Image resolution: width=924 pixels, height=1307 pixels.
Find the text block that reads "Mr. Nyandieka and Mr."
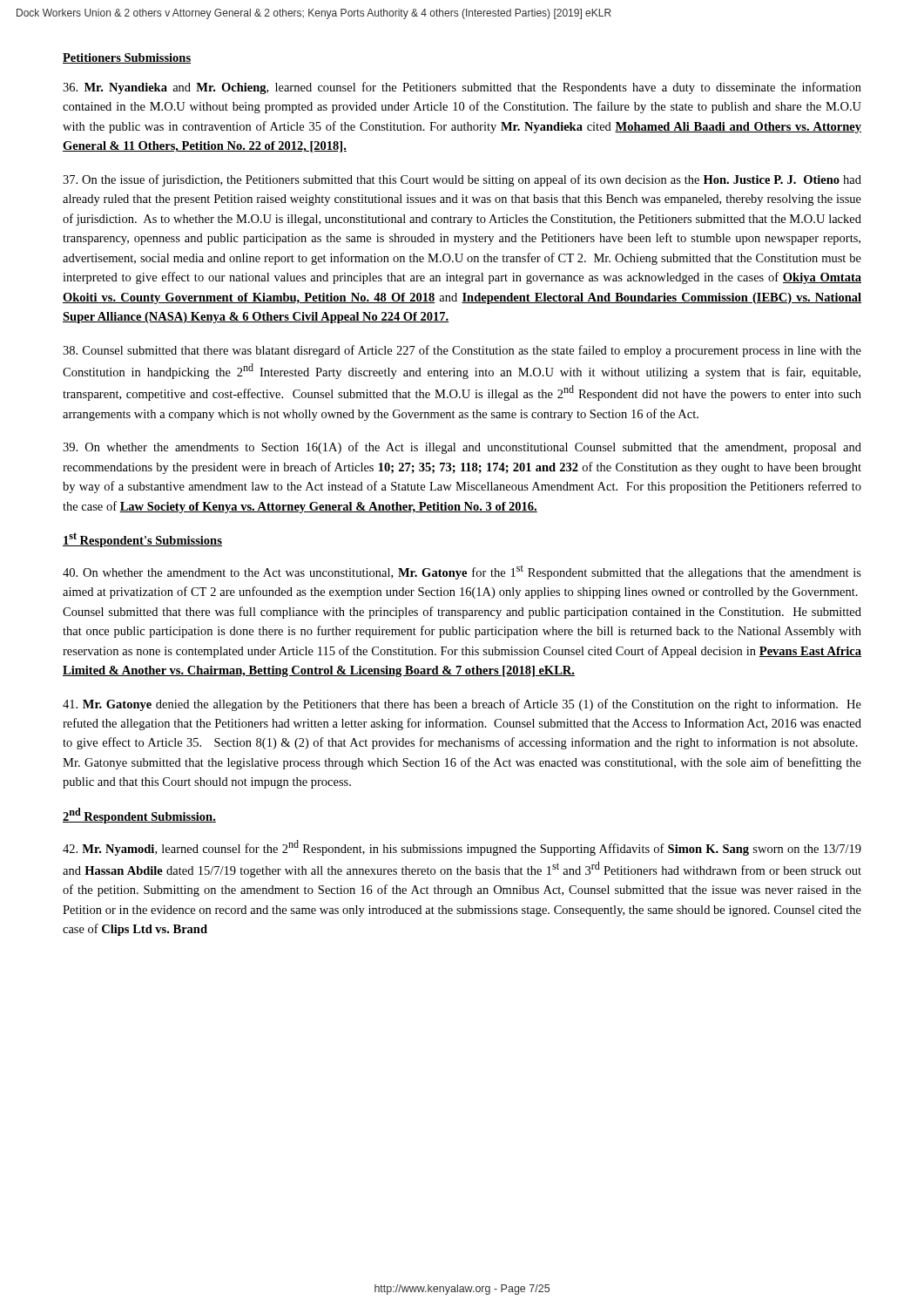click(x=462, y=116)
